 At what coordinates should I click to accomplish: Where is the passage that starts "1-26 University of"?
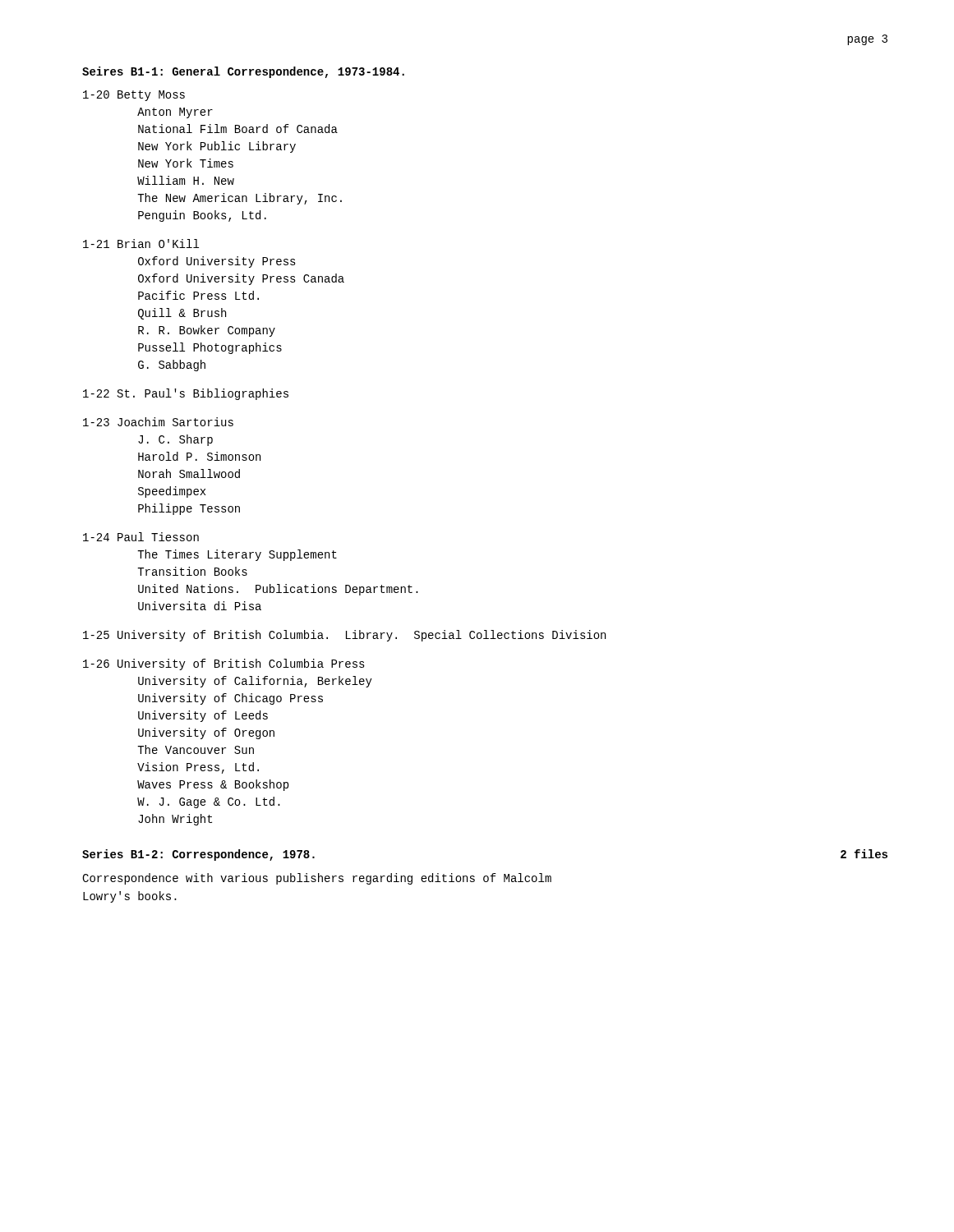pyautogui.click(x=224, y=664)
